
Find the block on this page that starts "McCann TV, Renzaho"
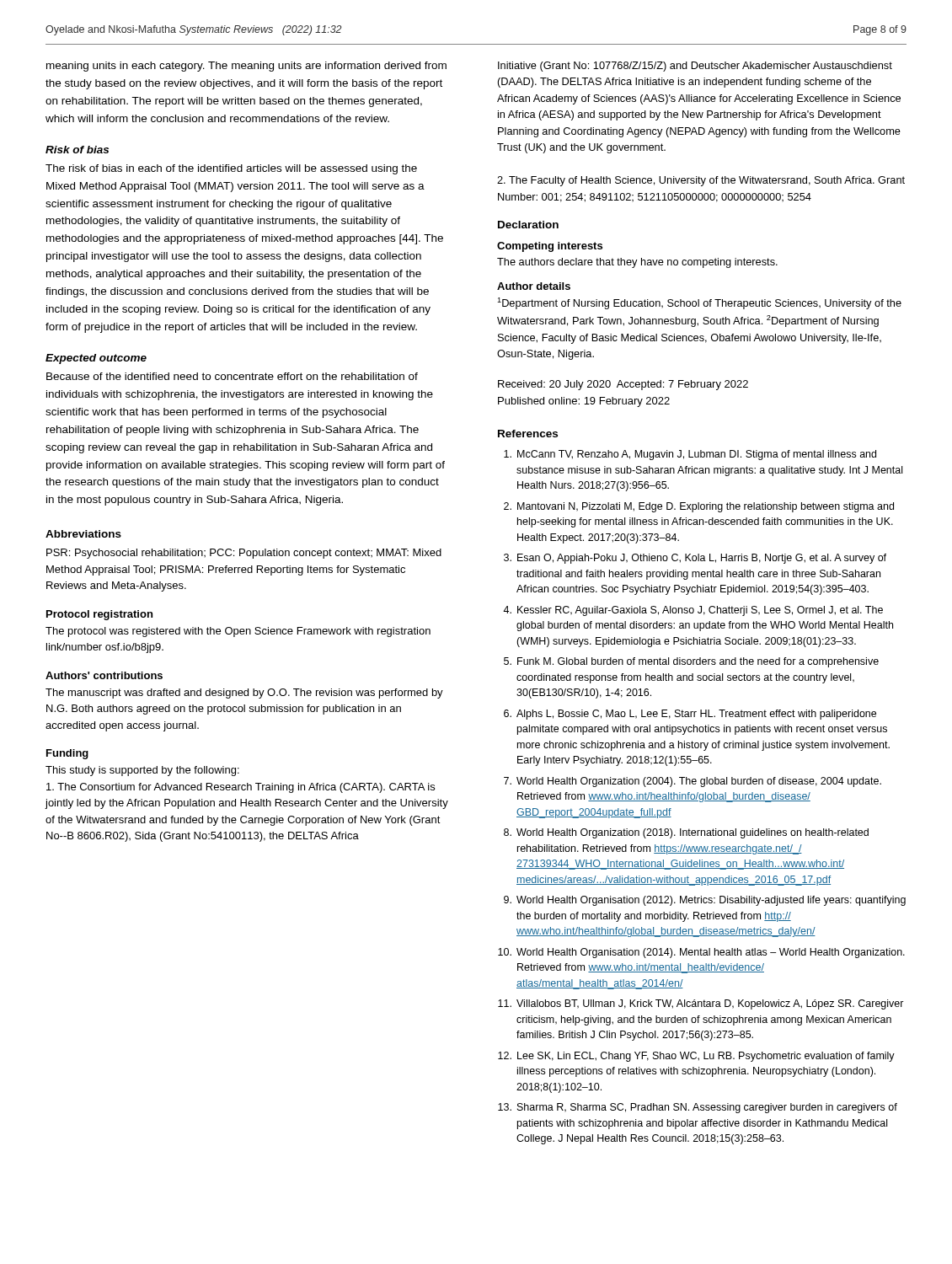(x=702, y=470)
